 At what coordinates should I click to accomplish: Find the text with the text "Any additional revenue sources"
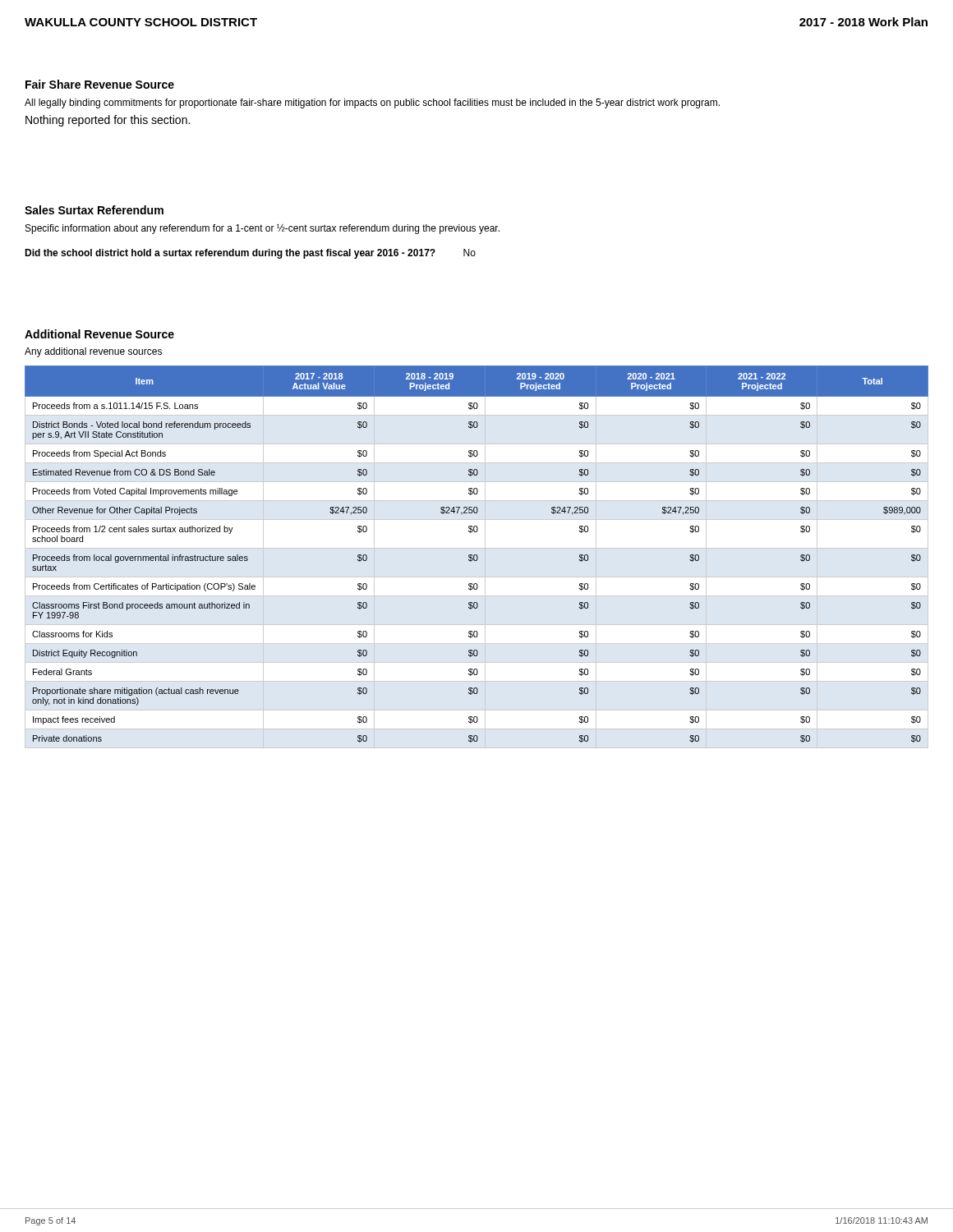(x=93, y=351)
